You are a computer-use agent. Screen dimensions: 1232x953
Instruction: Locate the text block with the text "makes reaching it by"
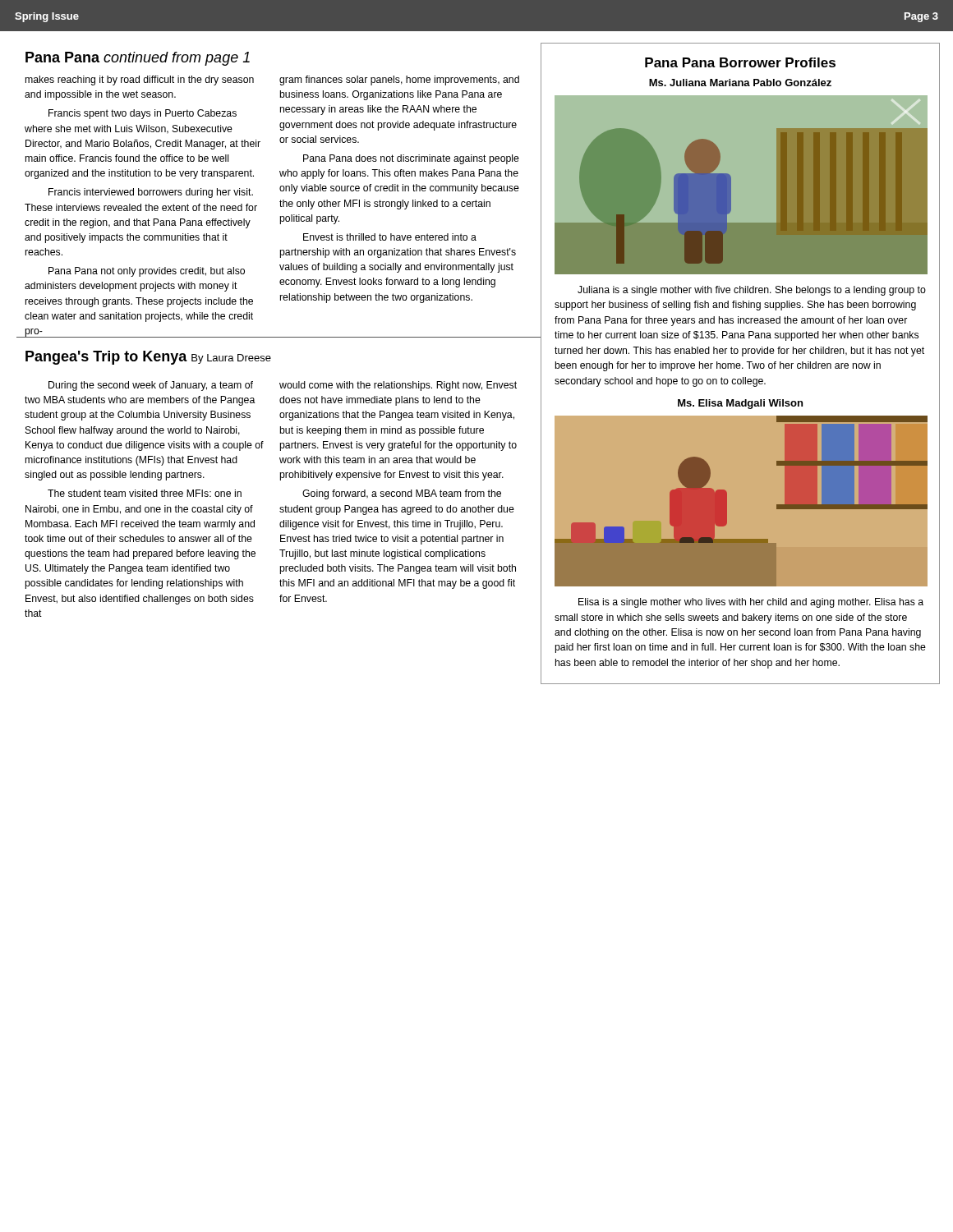146,205
